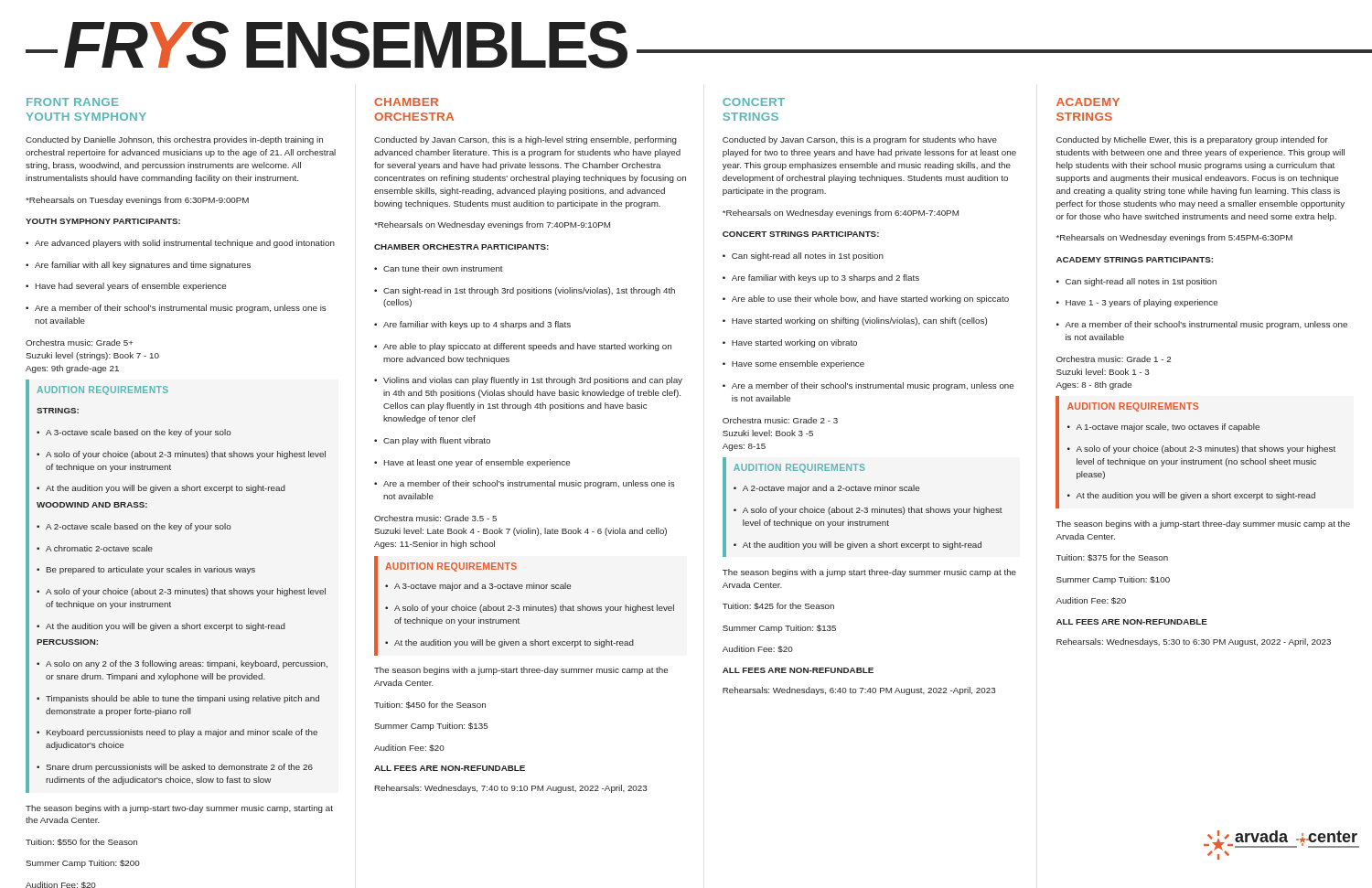1372x888 pixels.
Task: Select the region starting "The season begins with a jump start three-day"
Action: click(871, 579)
